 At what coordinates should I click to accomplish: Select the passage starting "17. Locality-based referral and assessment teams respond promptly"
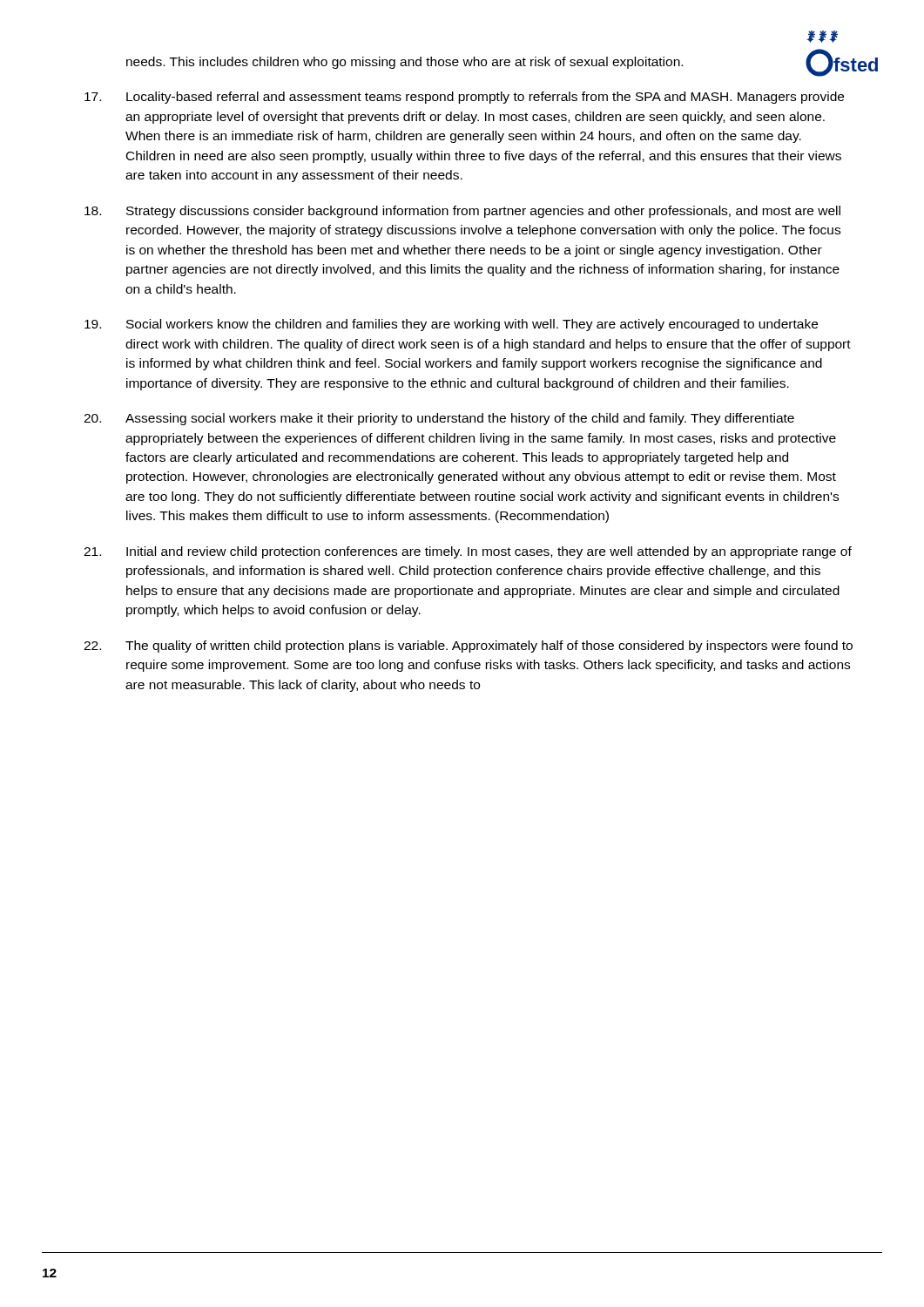coord(469,137)
